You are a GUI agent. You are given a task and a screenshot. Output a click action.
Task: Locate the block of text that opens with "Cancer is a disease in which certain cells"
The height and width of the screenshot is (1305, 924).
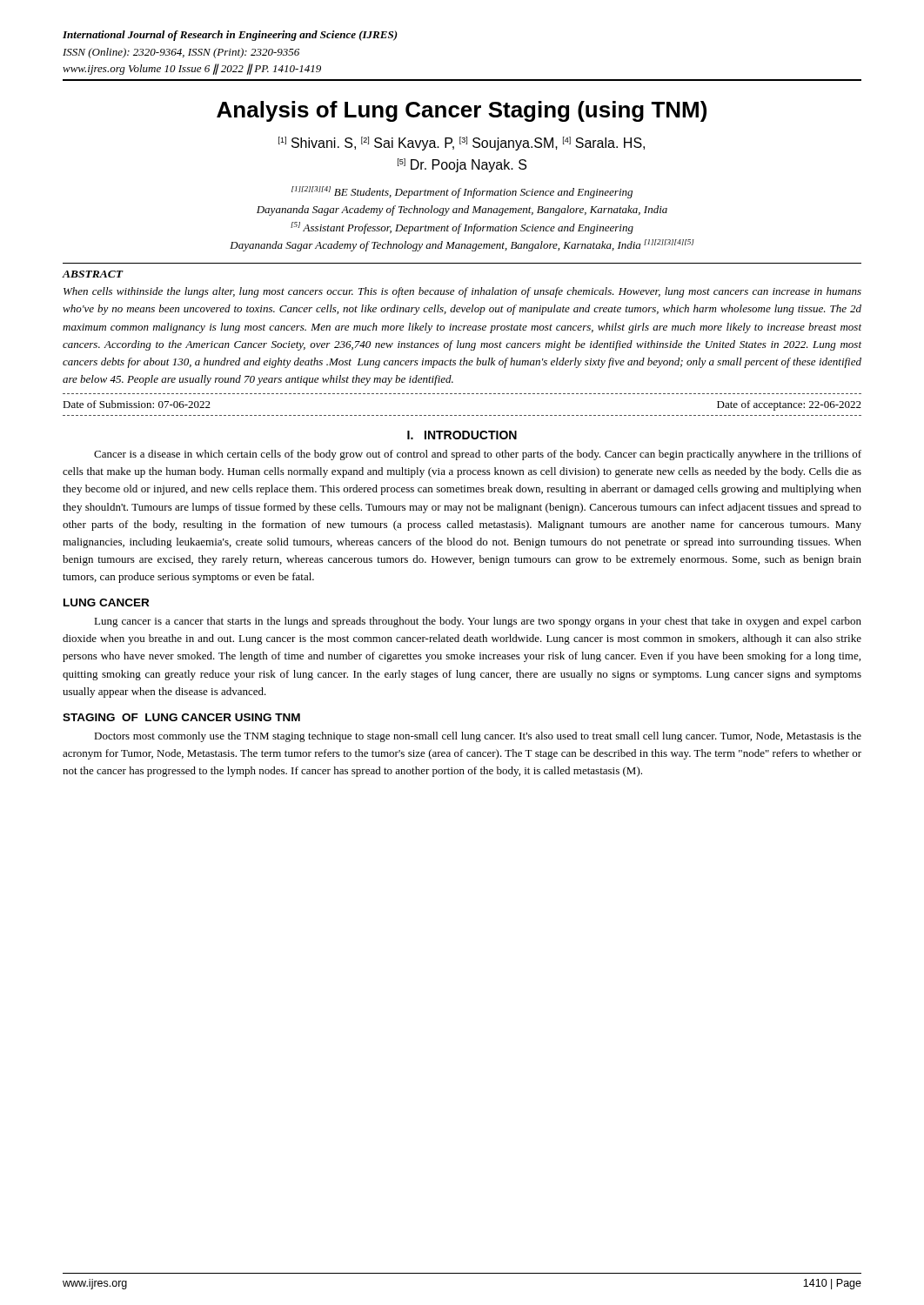[462, 515]
